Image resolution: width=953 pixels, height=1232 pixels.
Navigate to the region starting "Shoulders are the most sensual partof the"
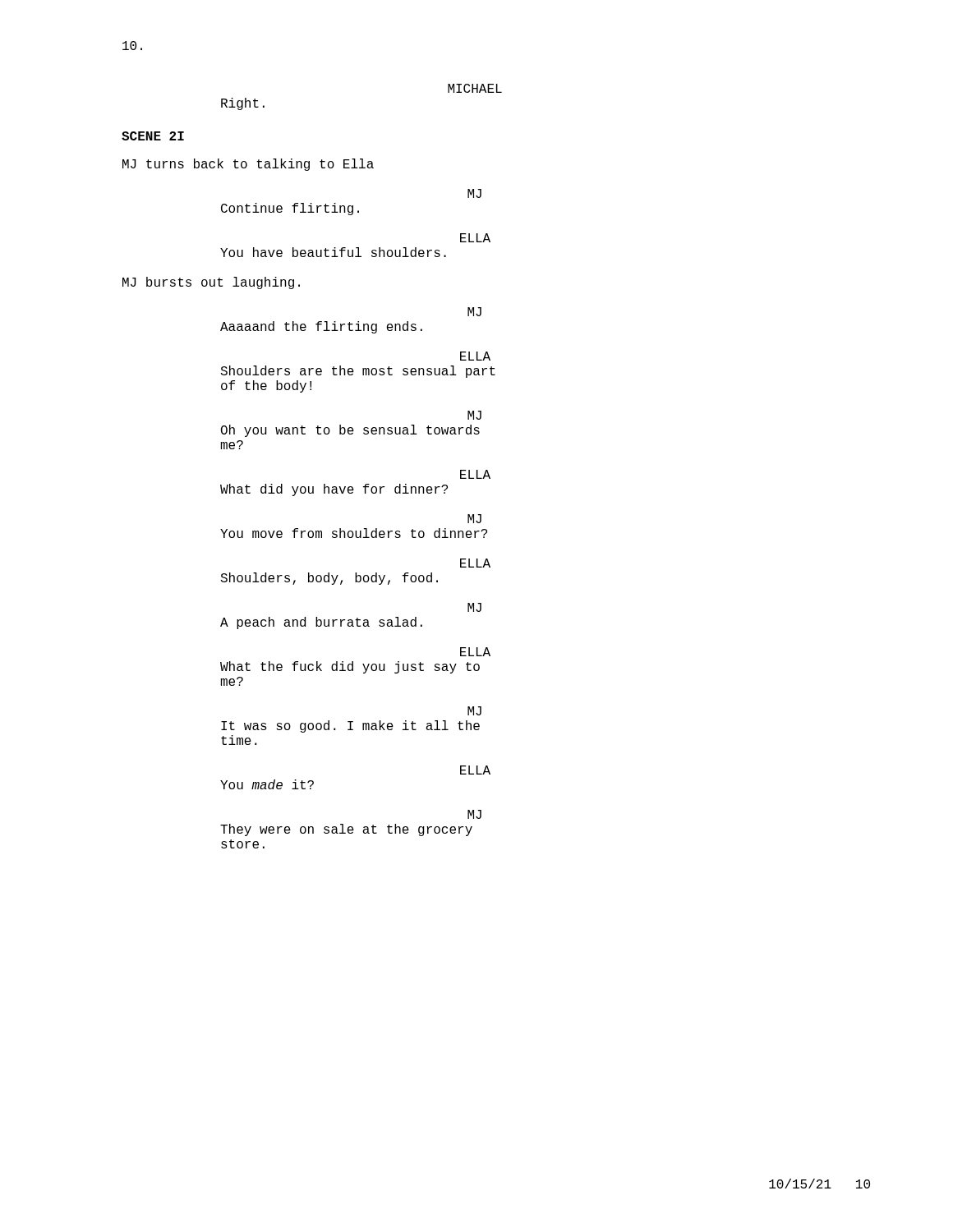(x=358, y=379)
